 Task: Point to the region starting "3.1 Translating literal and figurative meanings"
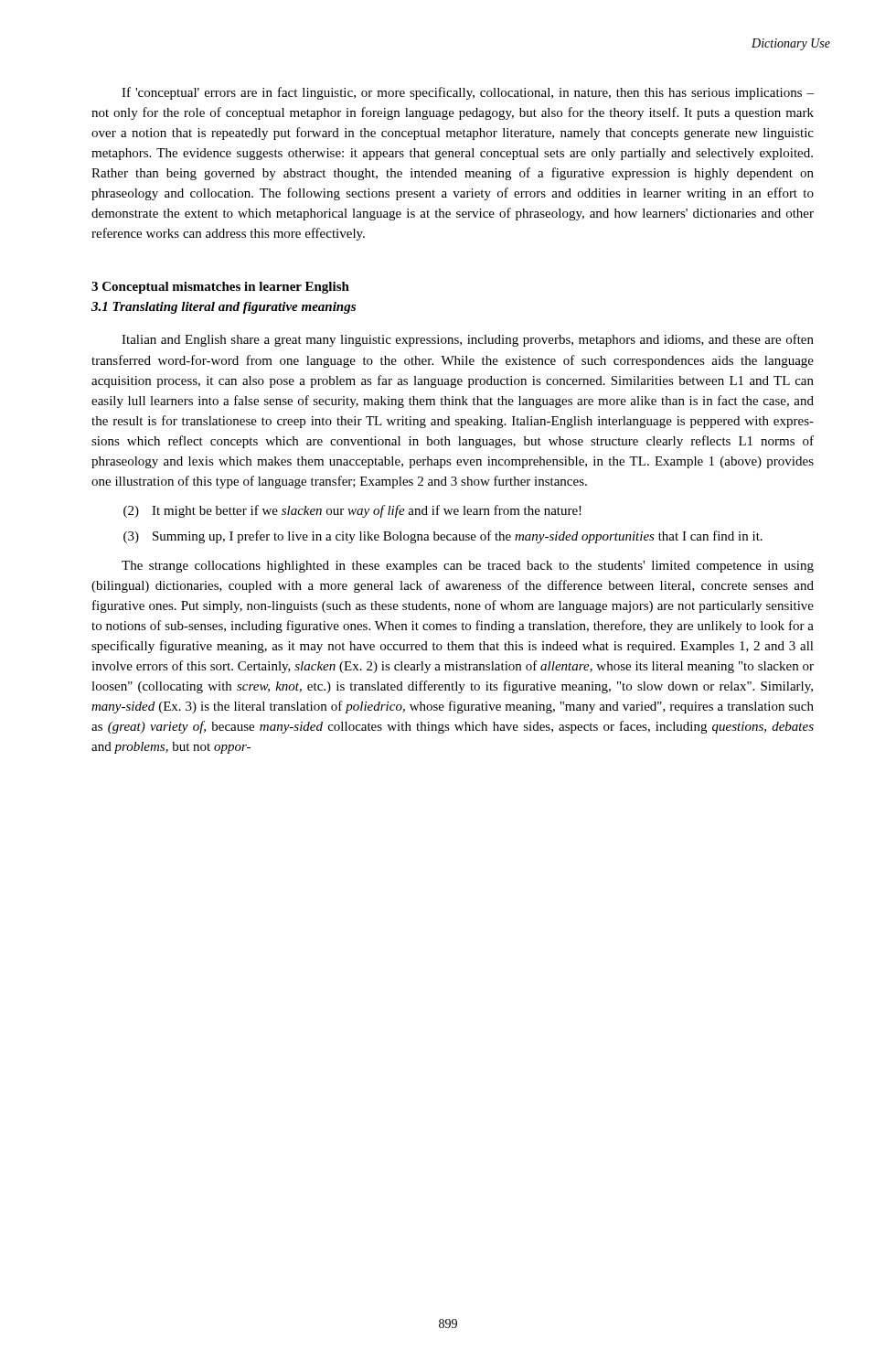pyautogui.click(x=224, y=307)
